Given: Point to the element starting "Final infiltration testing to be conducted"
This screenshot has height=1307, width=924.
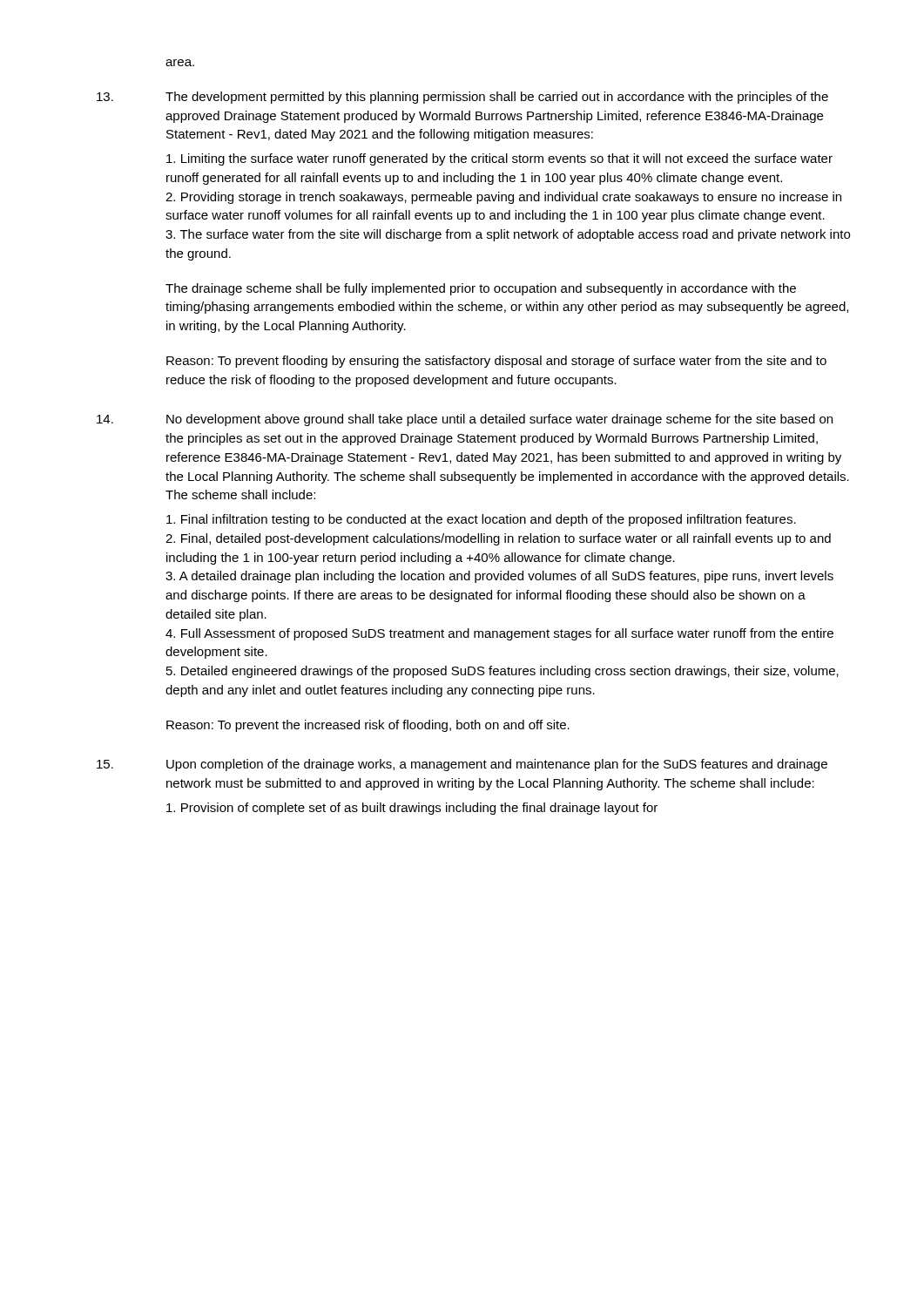Looking at the screenshot, I should click(x=502, y=604).
